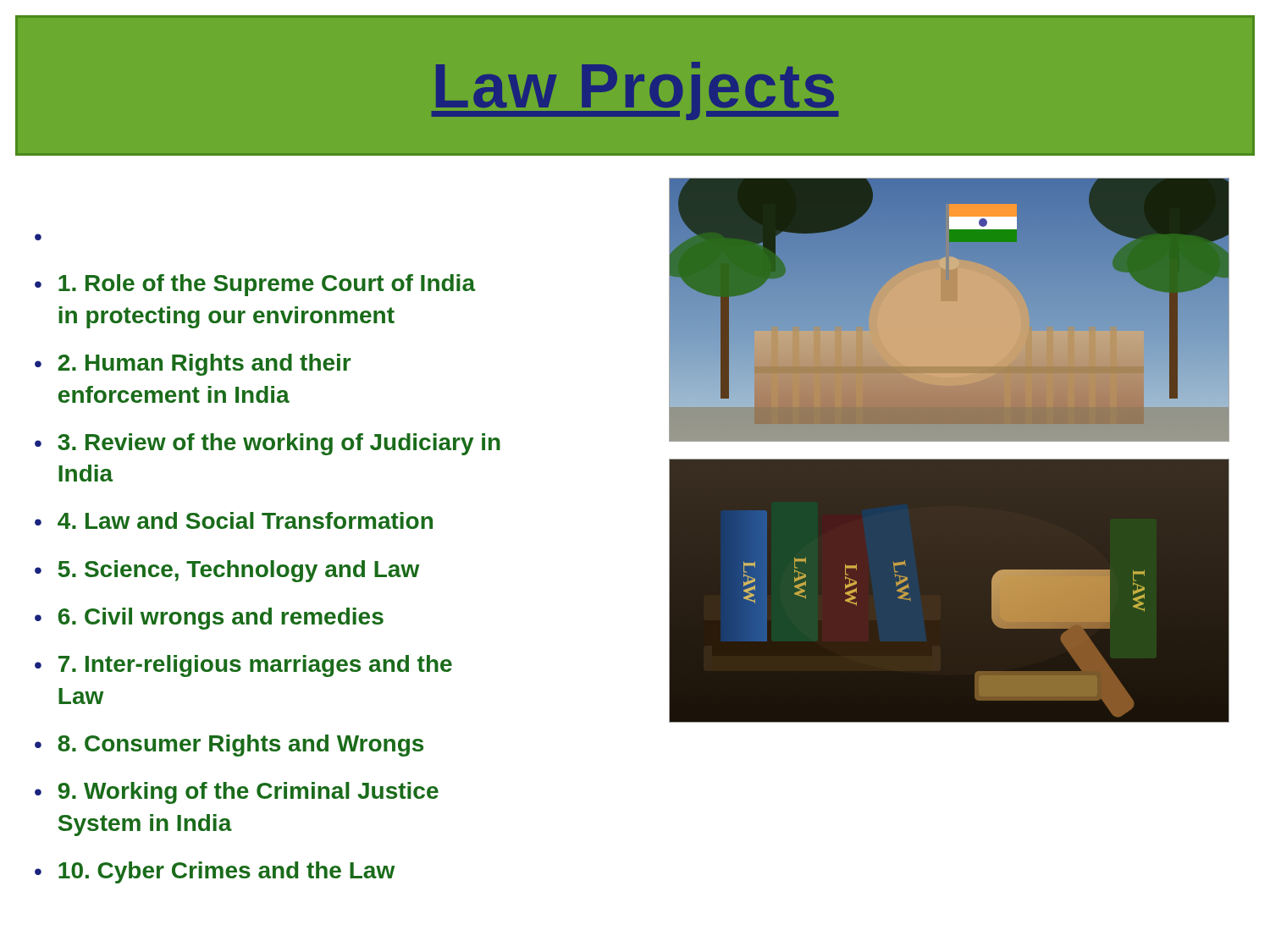The height and width of the screenshot is (952, 1270).
Task: Point to "• 7. Inter-religious marriages and theLaw"
Action: pyautogui.click(x=243, y=680)
